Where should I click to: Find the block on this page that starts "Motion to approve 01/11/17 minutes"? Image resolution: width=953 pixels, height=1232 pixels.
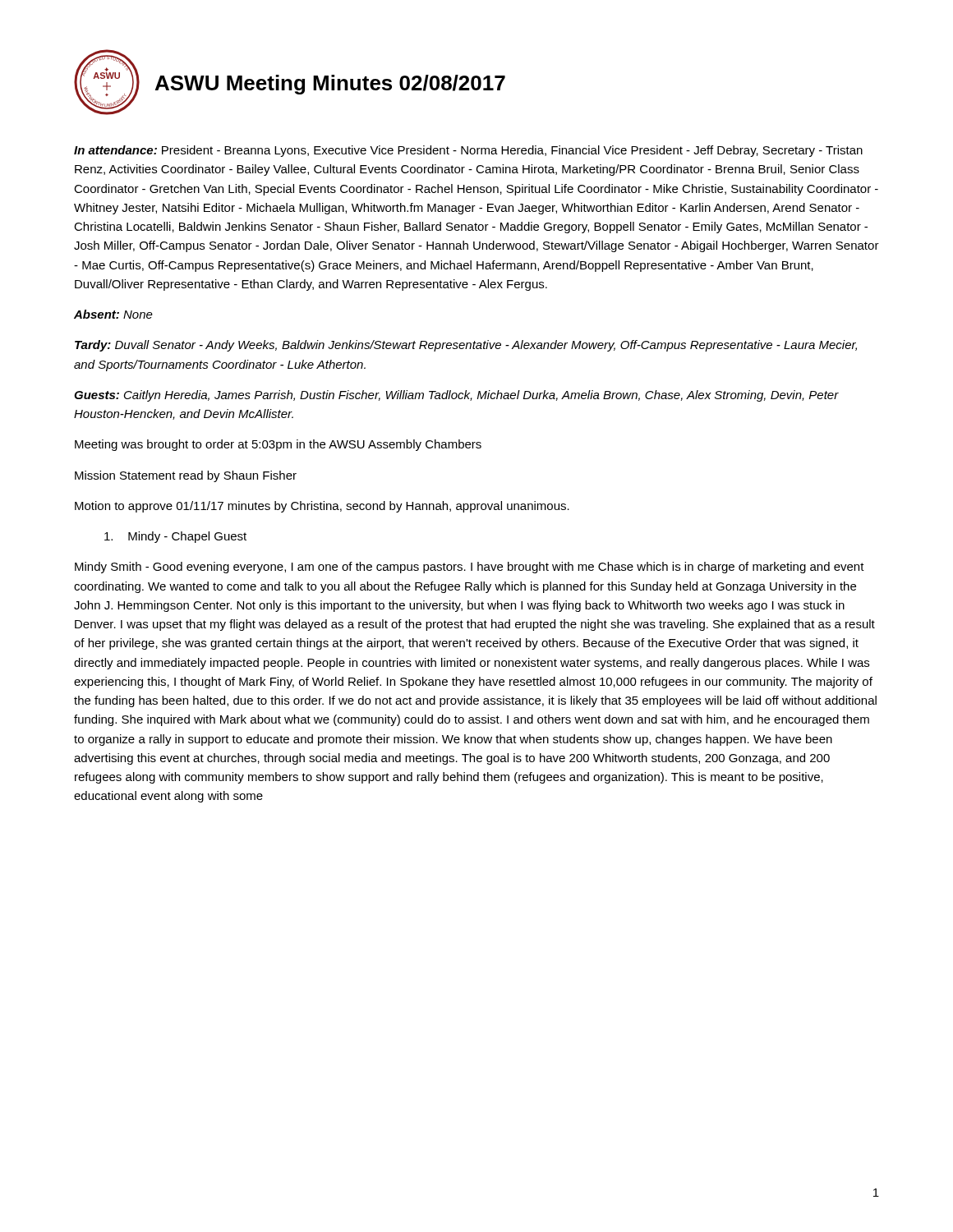click(x=322, y=505)
